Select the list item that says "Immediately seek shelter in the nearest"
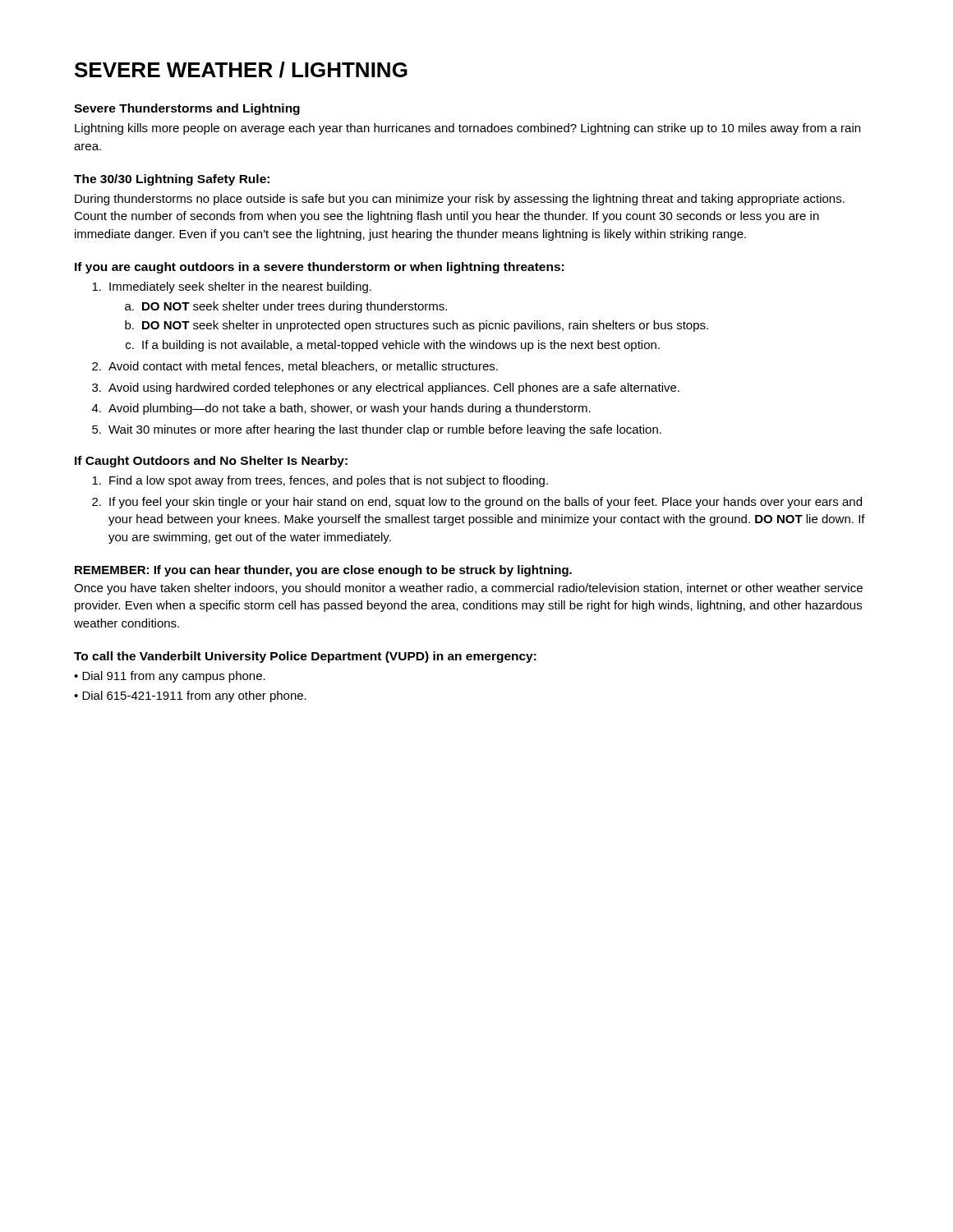 tap(476, 316)
